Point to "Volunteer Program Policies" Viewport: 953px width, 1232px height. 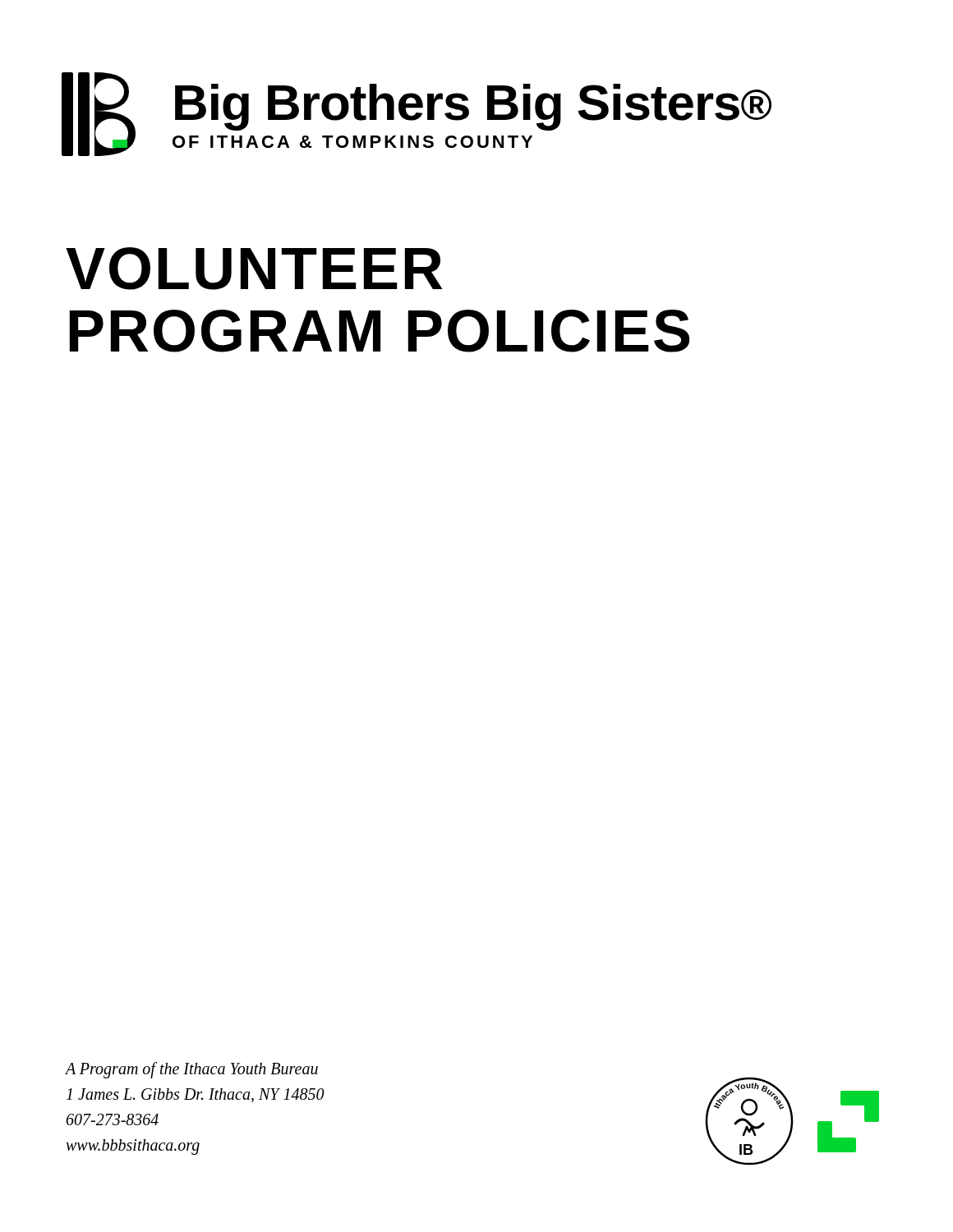coord(380,300)
